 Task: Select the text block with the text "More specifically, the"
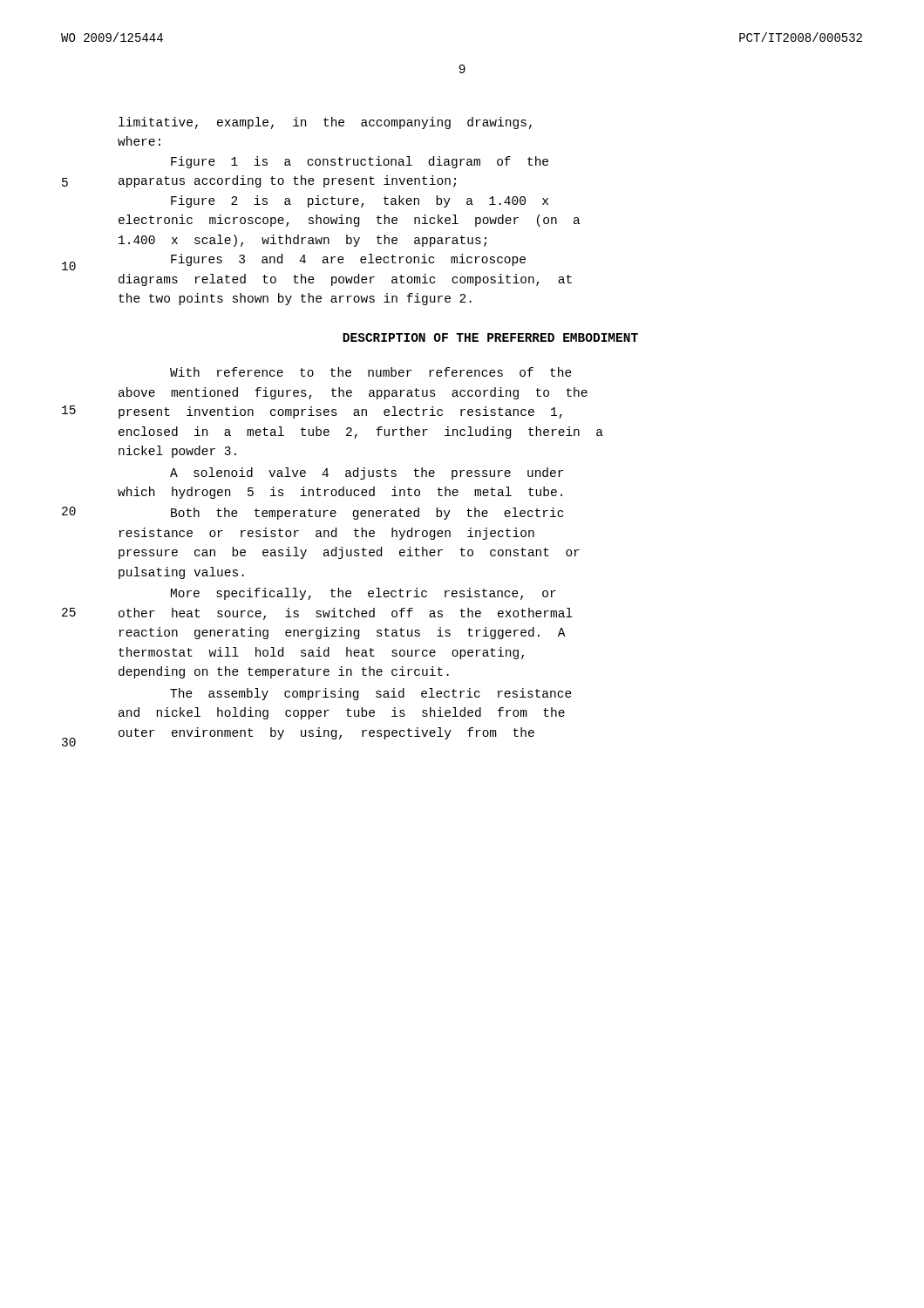click(345, 633)
